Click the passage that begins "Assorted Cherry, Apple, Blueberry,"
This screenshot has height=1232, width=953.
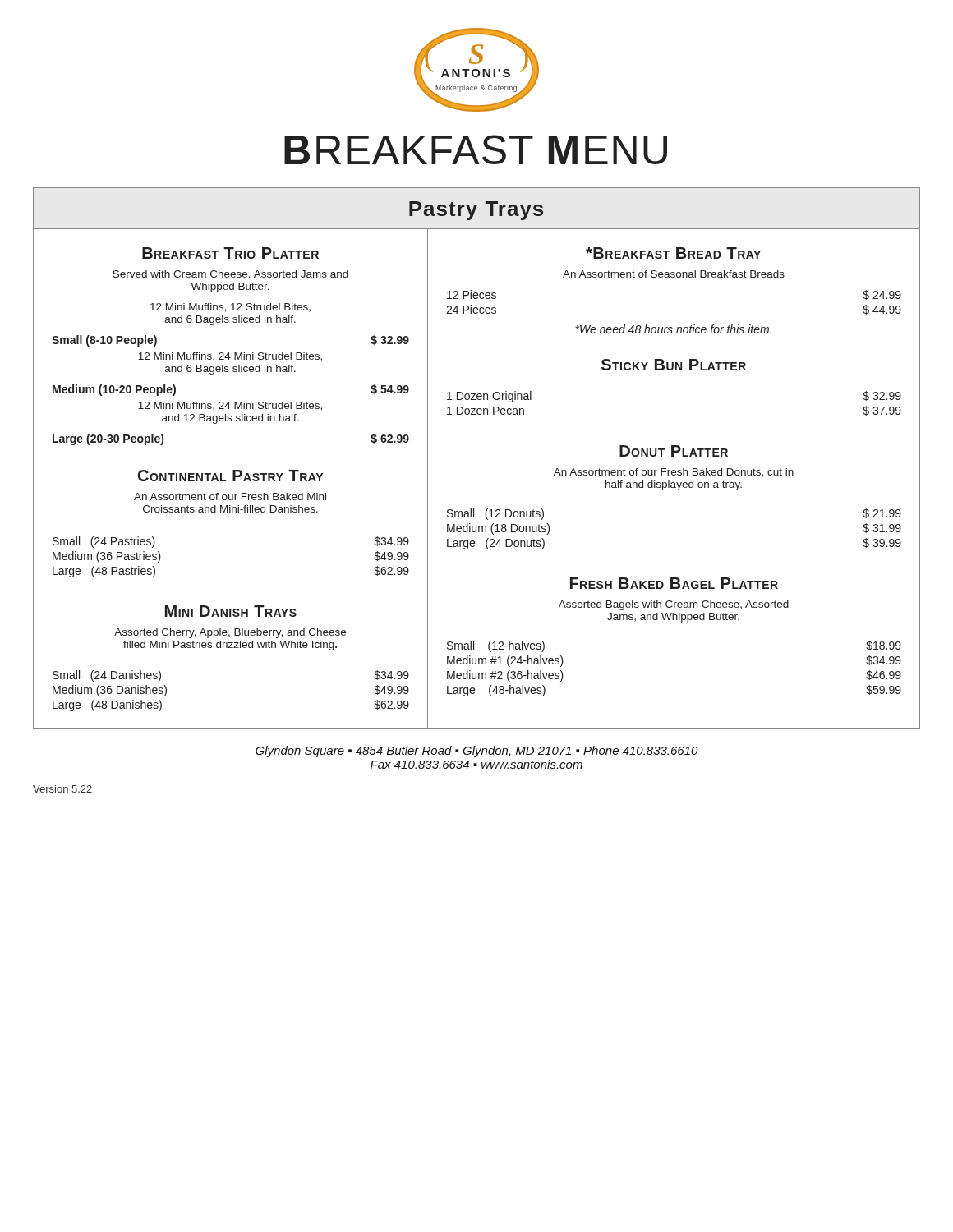[x=230, y=638]
